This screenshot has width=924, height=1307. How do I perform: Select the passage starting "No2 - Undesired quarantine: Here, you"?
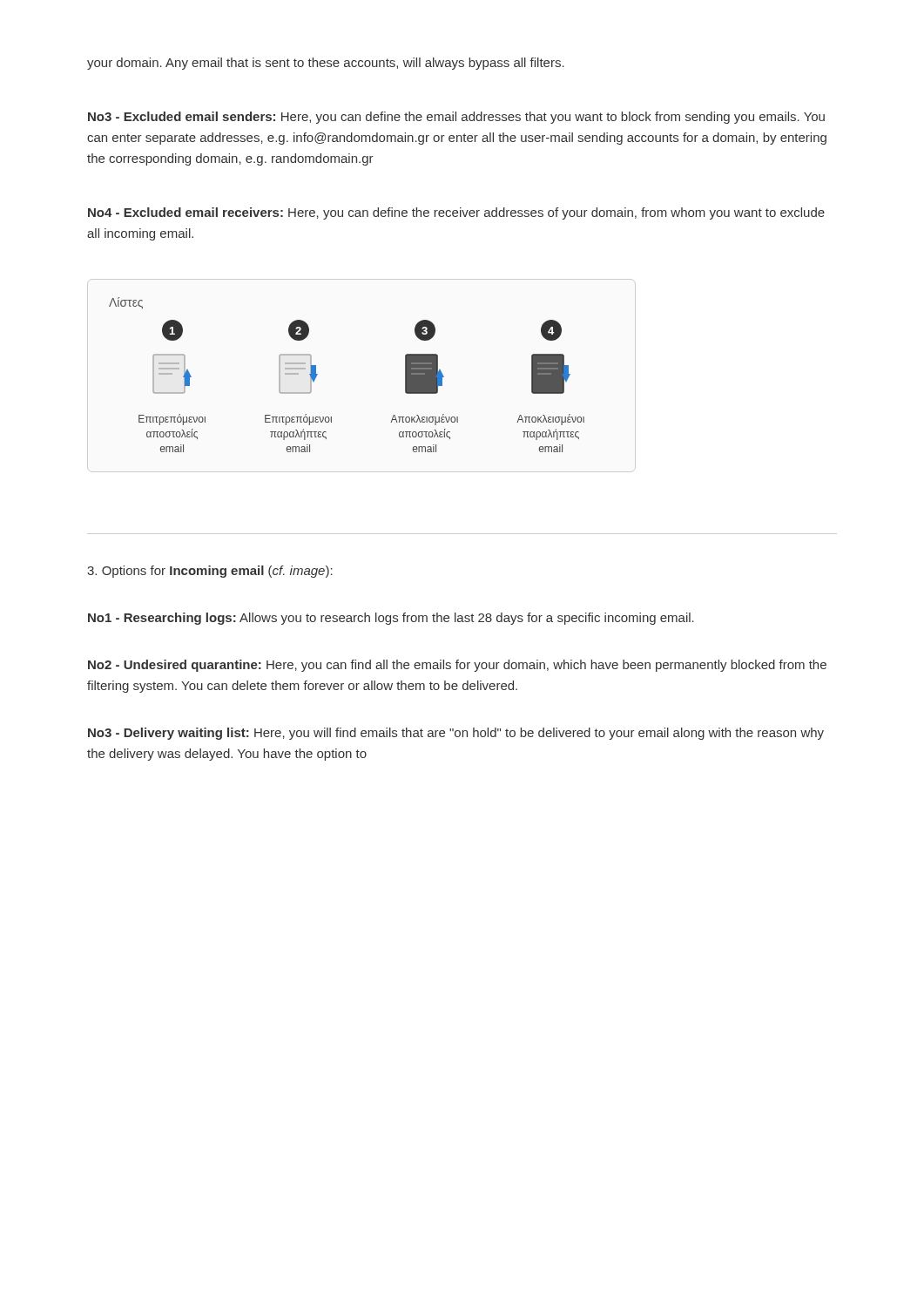(457, 675)
